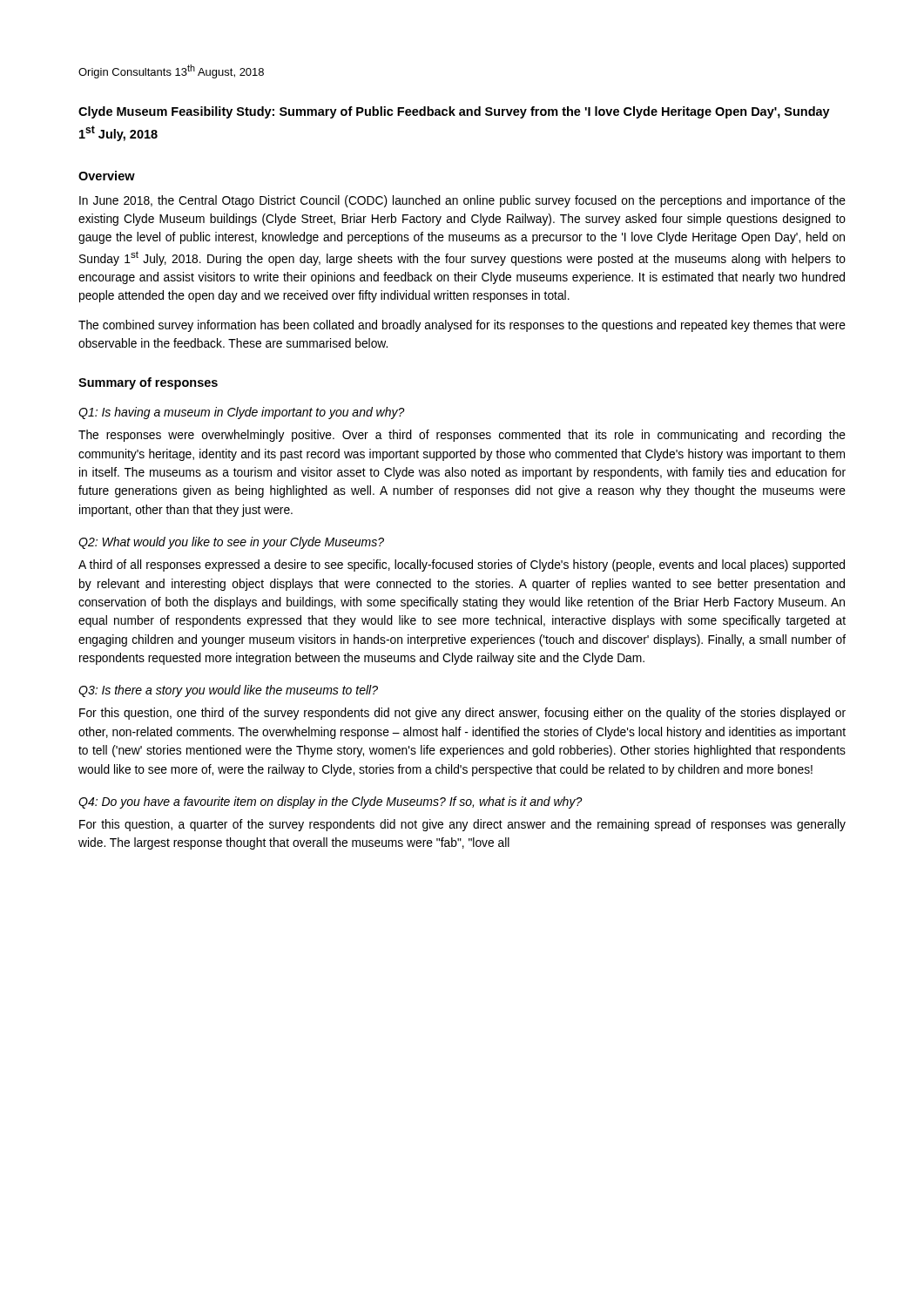Locate the text block with the text "For this question, one third of the survey"
924x1307 pixels.
(462, 741)
